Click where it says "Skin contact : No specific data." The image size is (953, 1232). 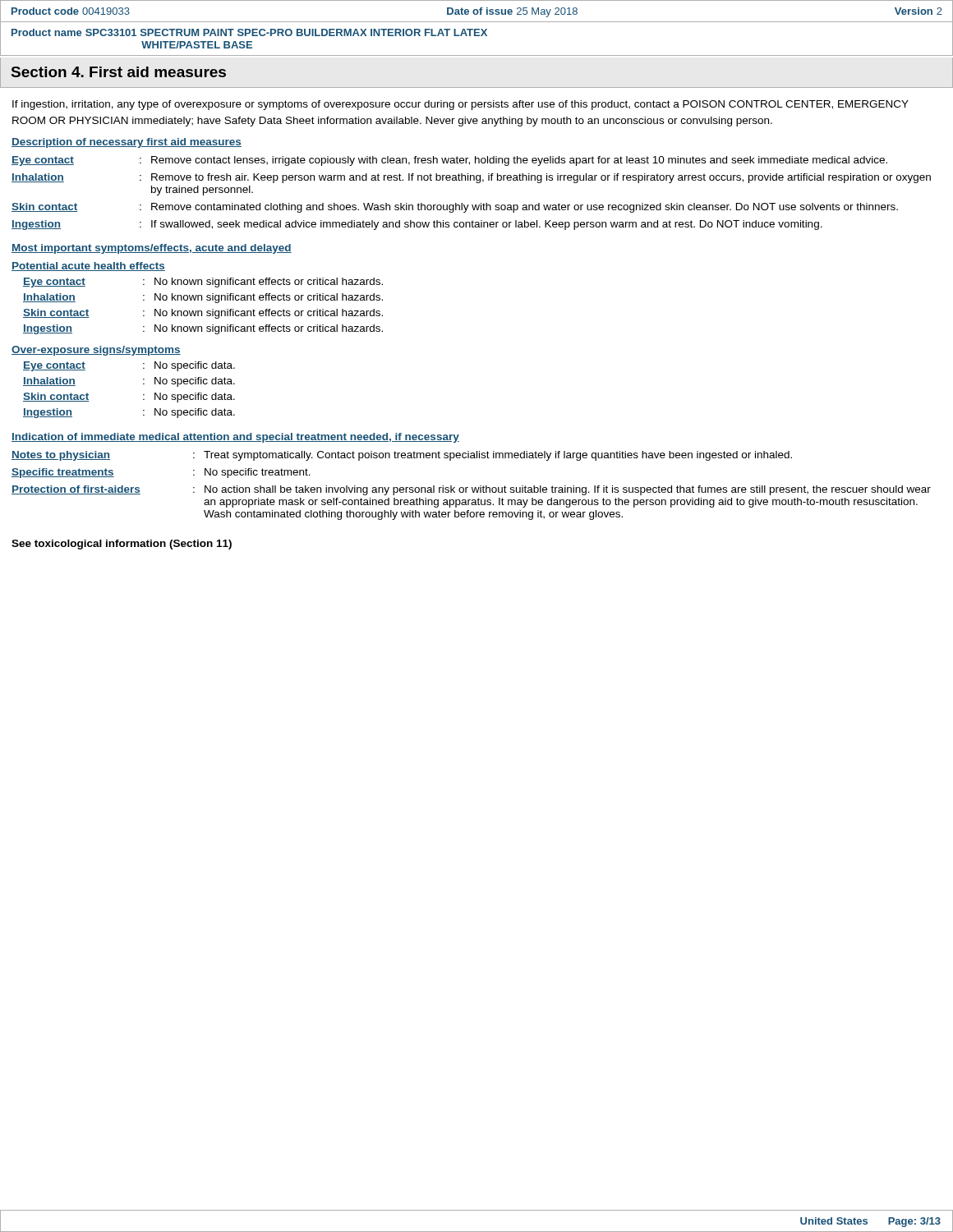tap(56, 397)
